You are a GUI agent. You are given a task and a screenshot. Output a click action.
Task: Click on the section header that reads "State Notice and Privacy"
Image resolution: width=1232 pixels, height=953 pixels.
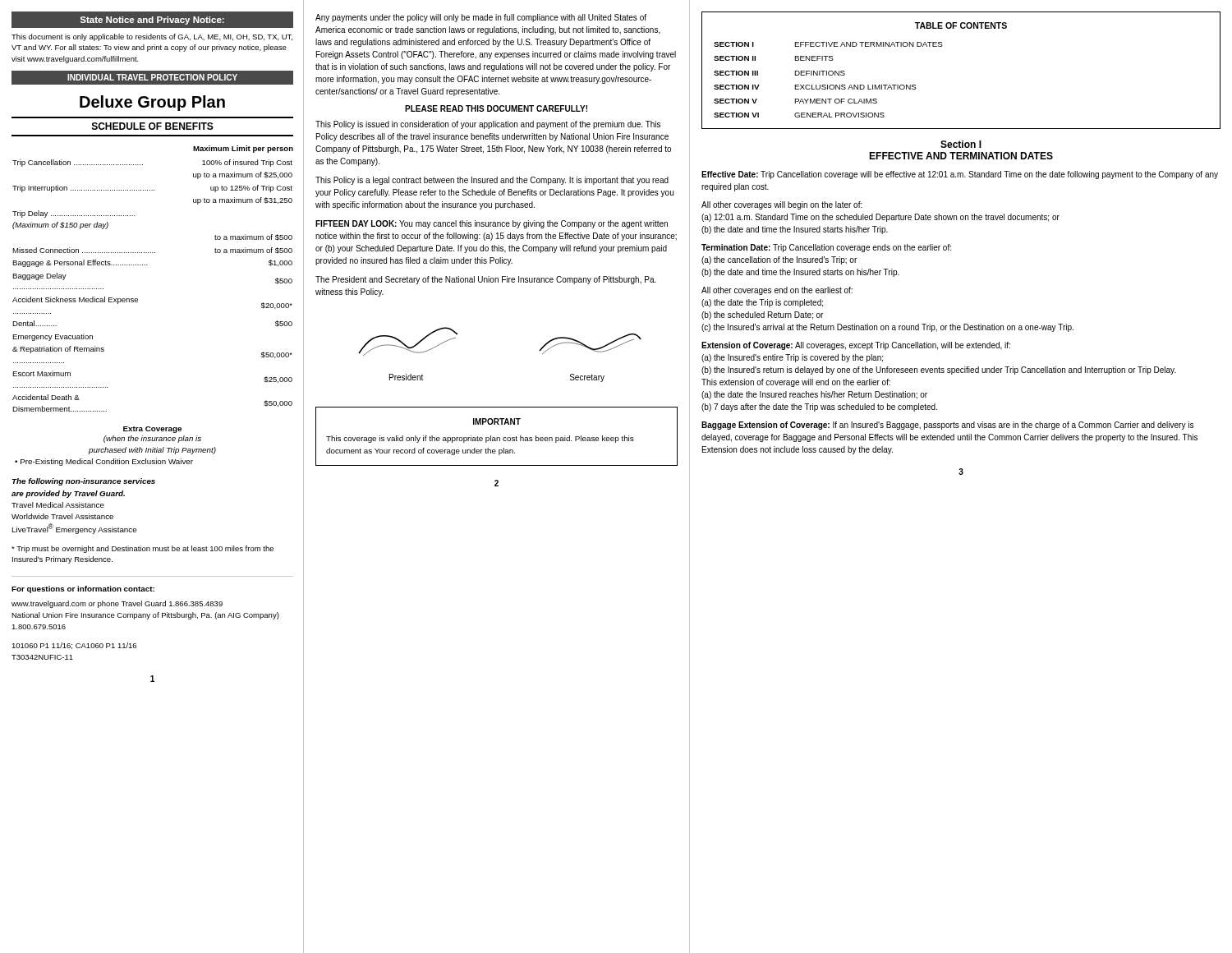[152, 20]
